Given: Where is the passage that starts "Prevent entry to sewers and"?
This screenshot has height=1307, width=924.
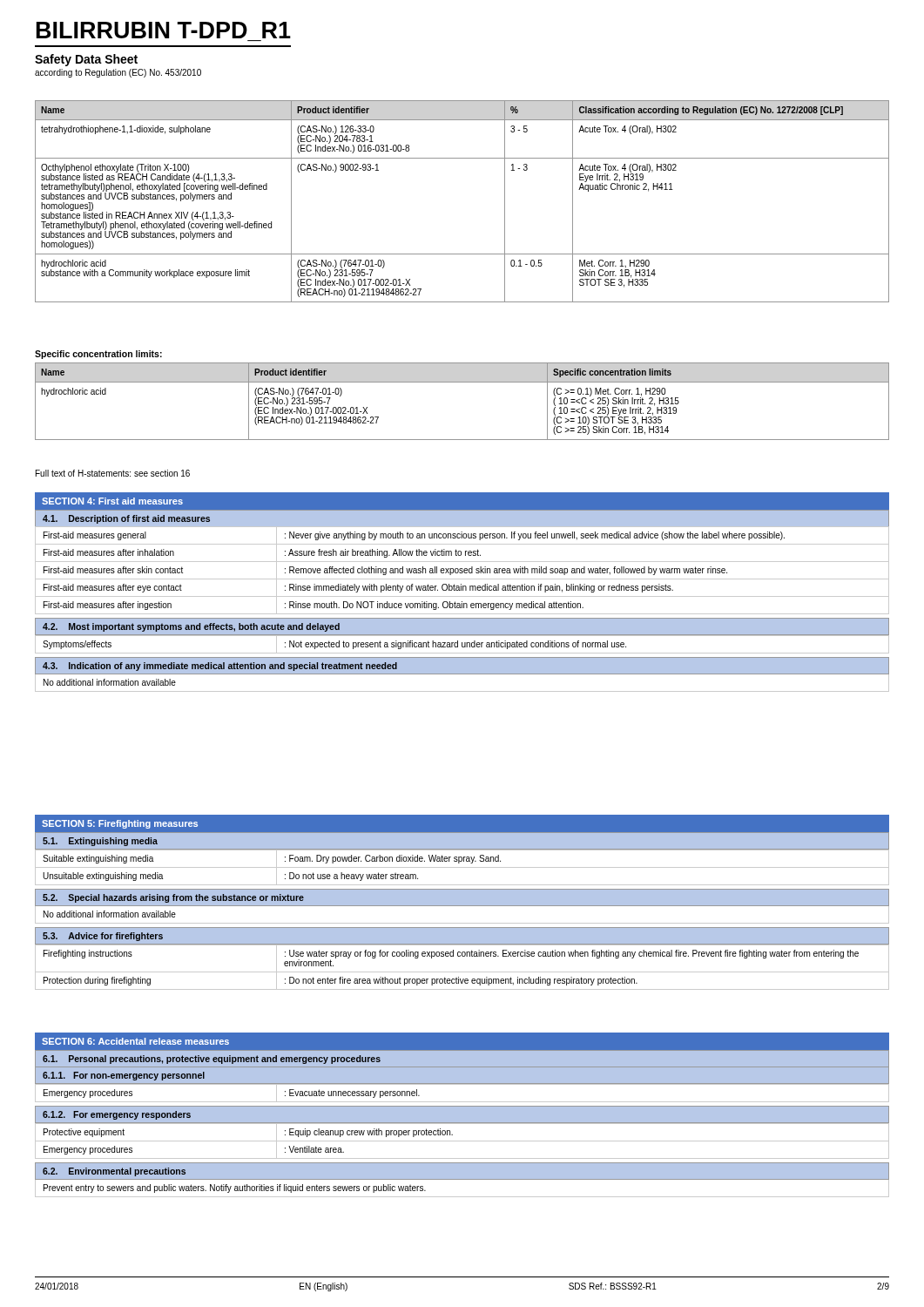Looking at the screenshot, I should pyautogui.click(x=234, y=1188).
